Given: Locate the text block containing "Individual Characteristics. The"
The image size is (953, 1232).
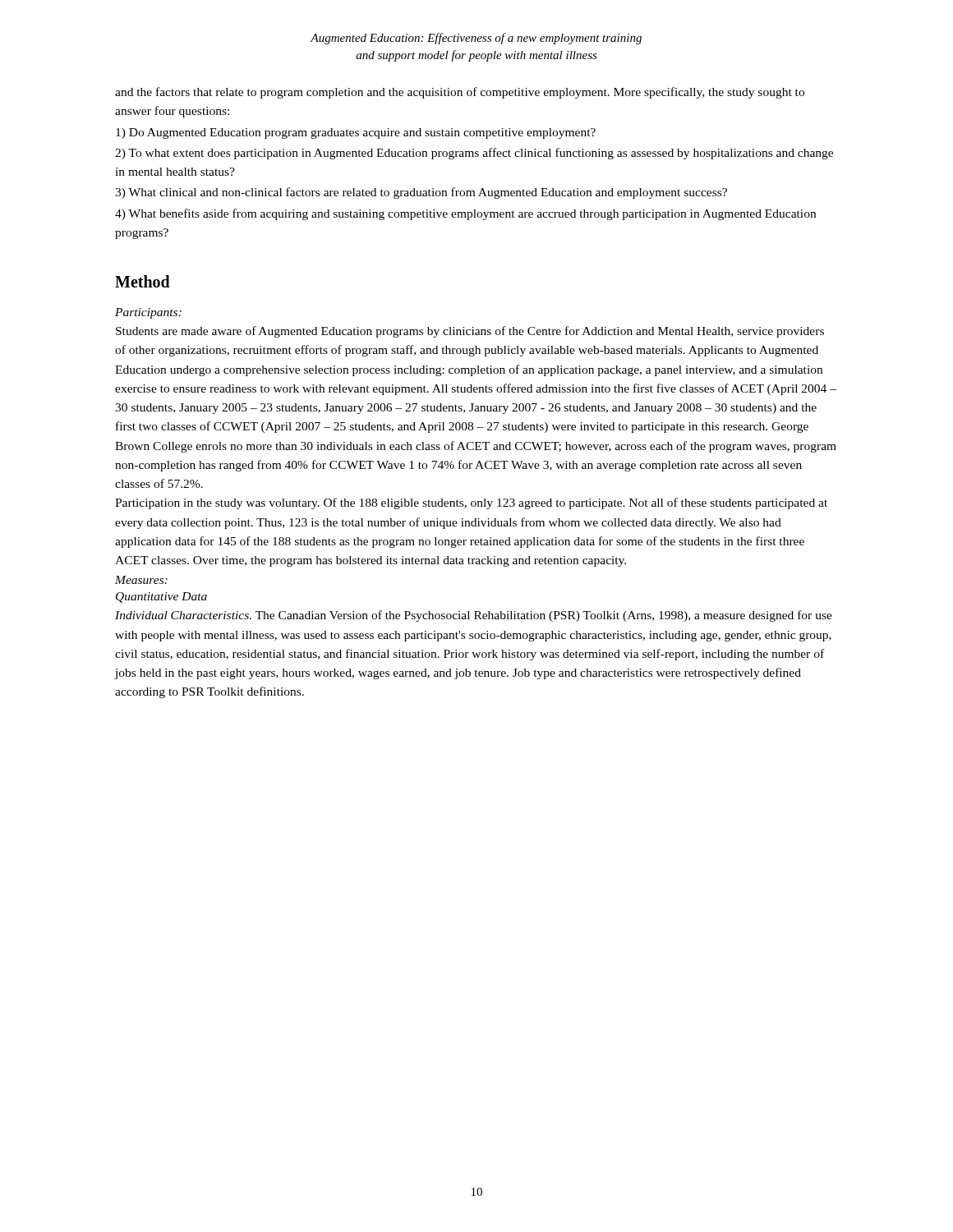Looking at the screenshot, I should point(476,653).
